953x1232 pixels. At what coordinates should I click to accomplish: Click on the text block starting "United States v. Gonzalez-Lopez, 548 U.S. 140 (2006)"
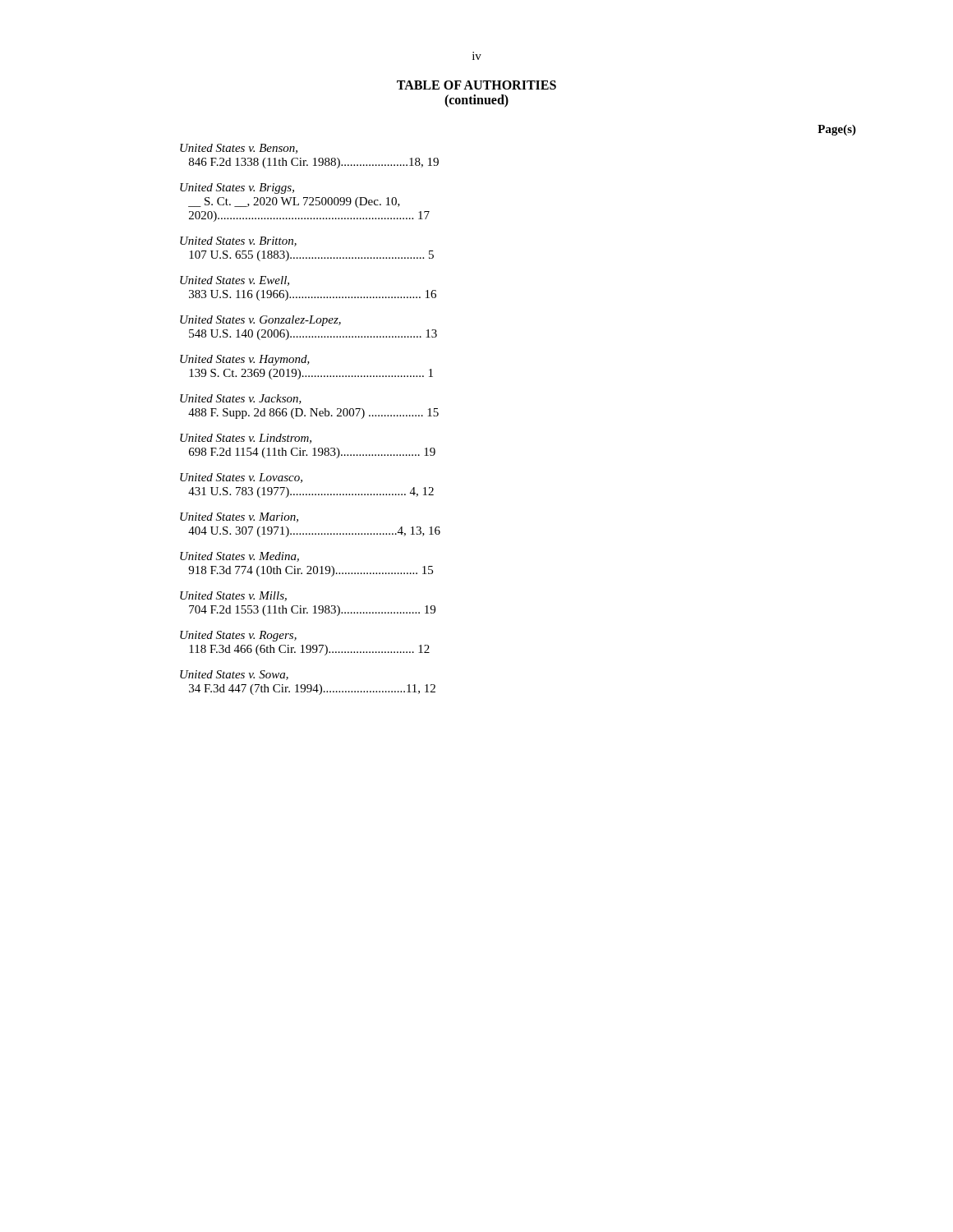tap(260, 321)
